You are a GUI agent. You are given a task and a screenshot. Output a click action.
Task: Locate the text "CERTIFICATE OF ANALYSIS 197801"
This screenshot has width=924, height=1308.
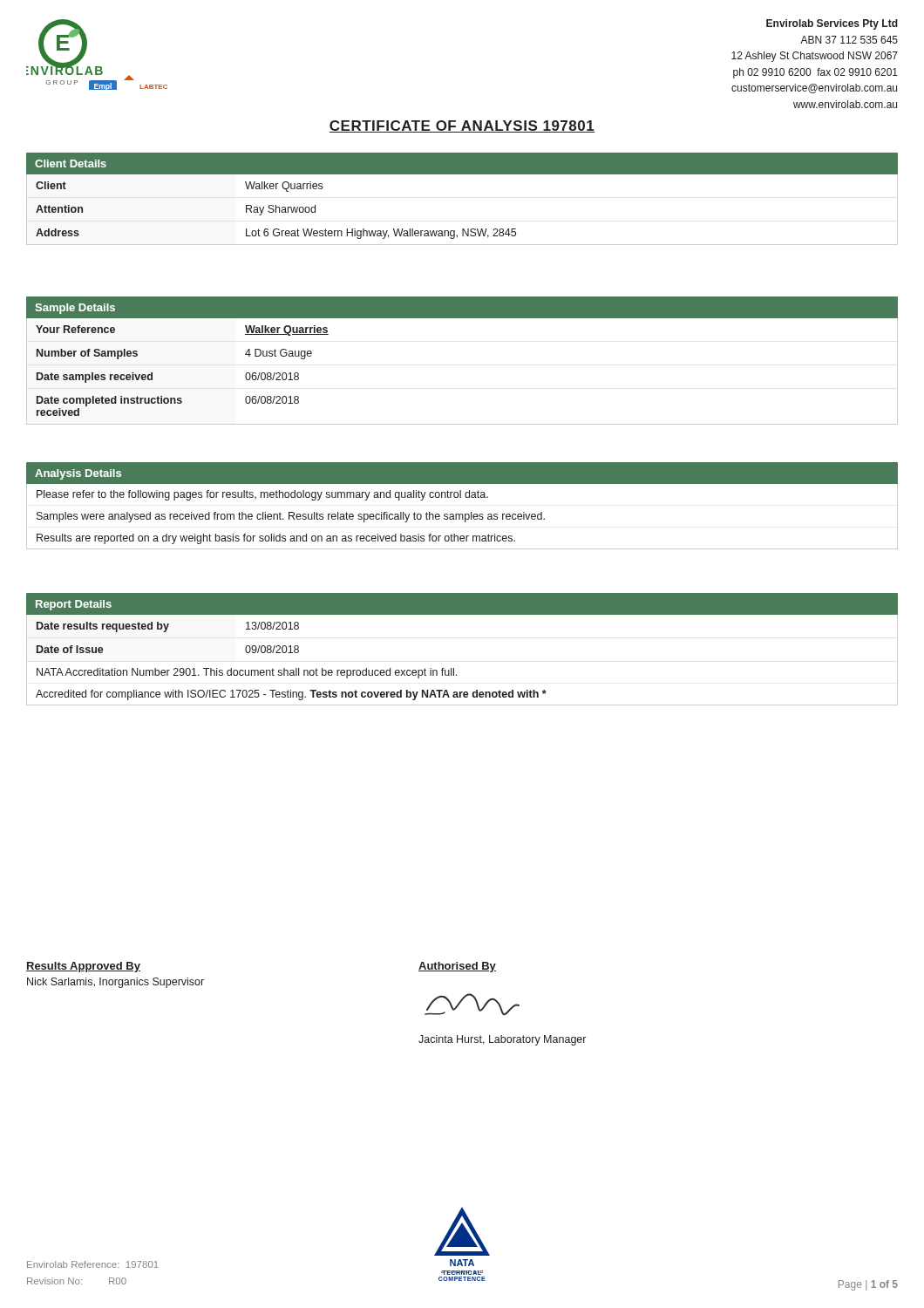click(x=462, y=126)
